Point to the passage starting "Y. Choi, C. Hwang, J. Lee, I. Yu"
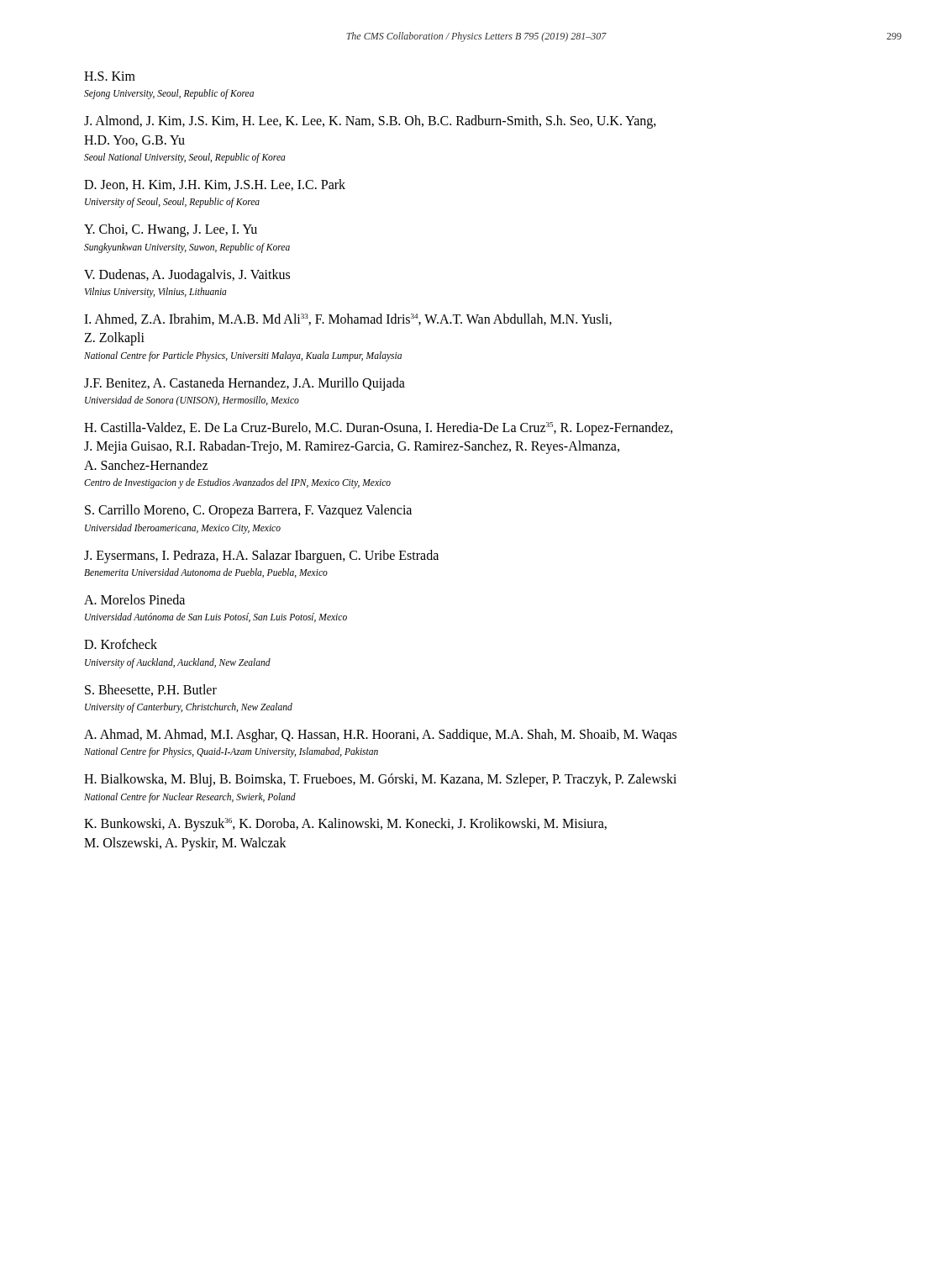This screenshot has height=1261, width=952. coord(171,230)
